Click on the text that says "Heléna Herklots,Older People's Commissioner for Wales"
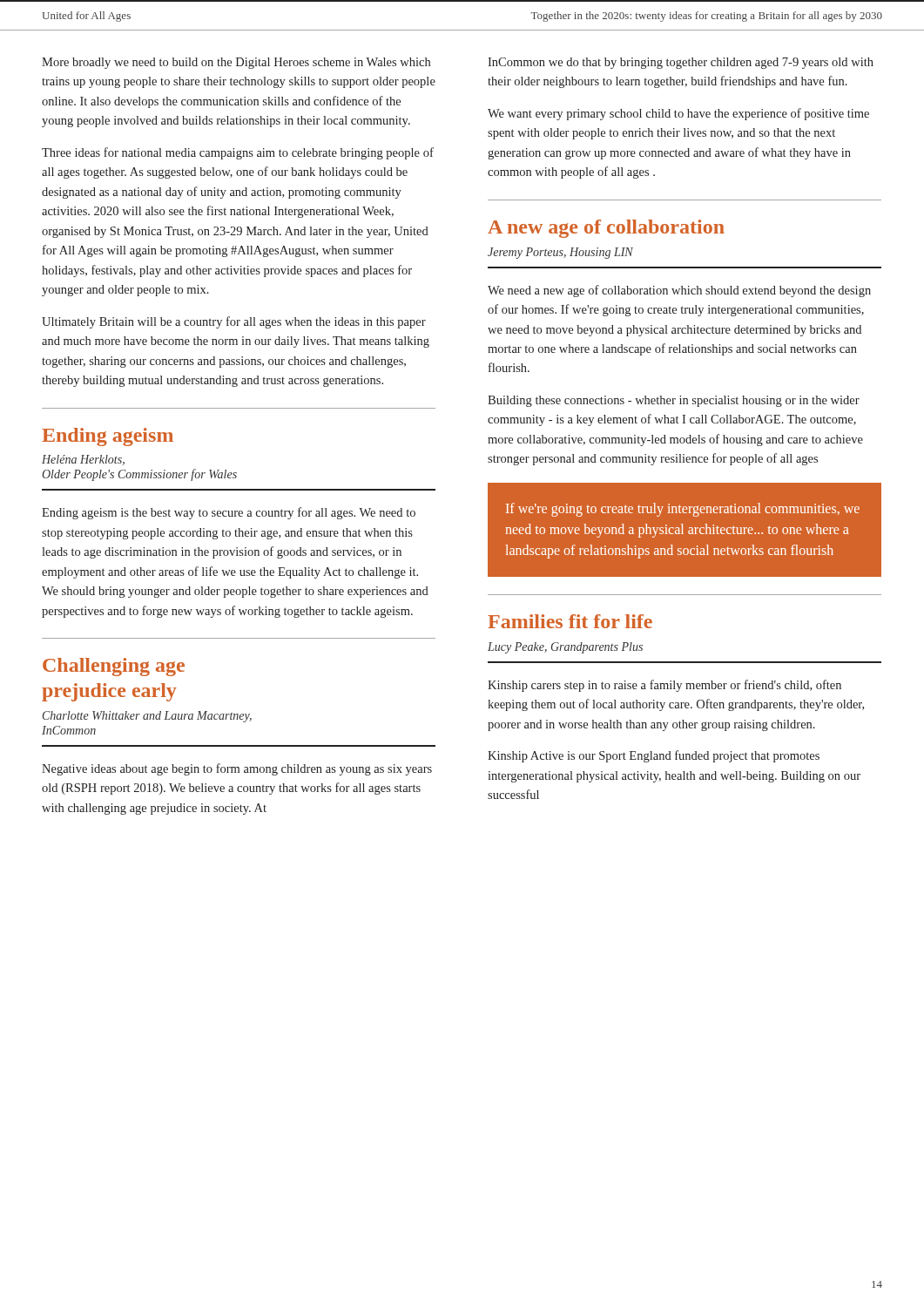The width and height of the screenshot is (924, 1307). [139, 467]
